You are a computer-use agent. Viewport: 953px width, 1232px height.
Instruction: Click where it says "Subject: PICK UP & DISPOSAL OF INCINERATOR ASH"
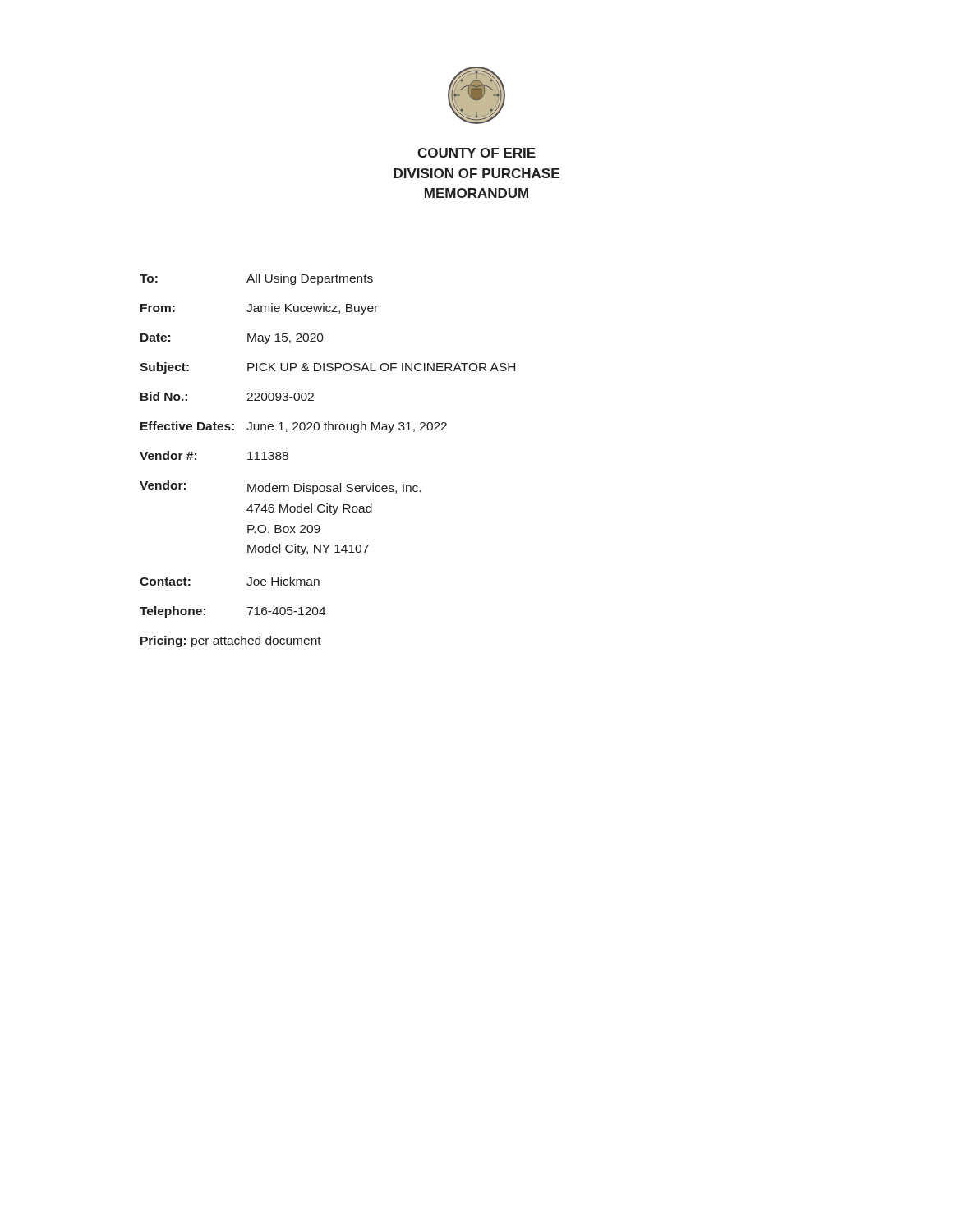[x=497, y=367]
